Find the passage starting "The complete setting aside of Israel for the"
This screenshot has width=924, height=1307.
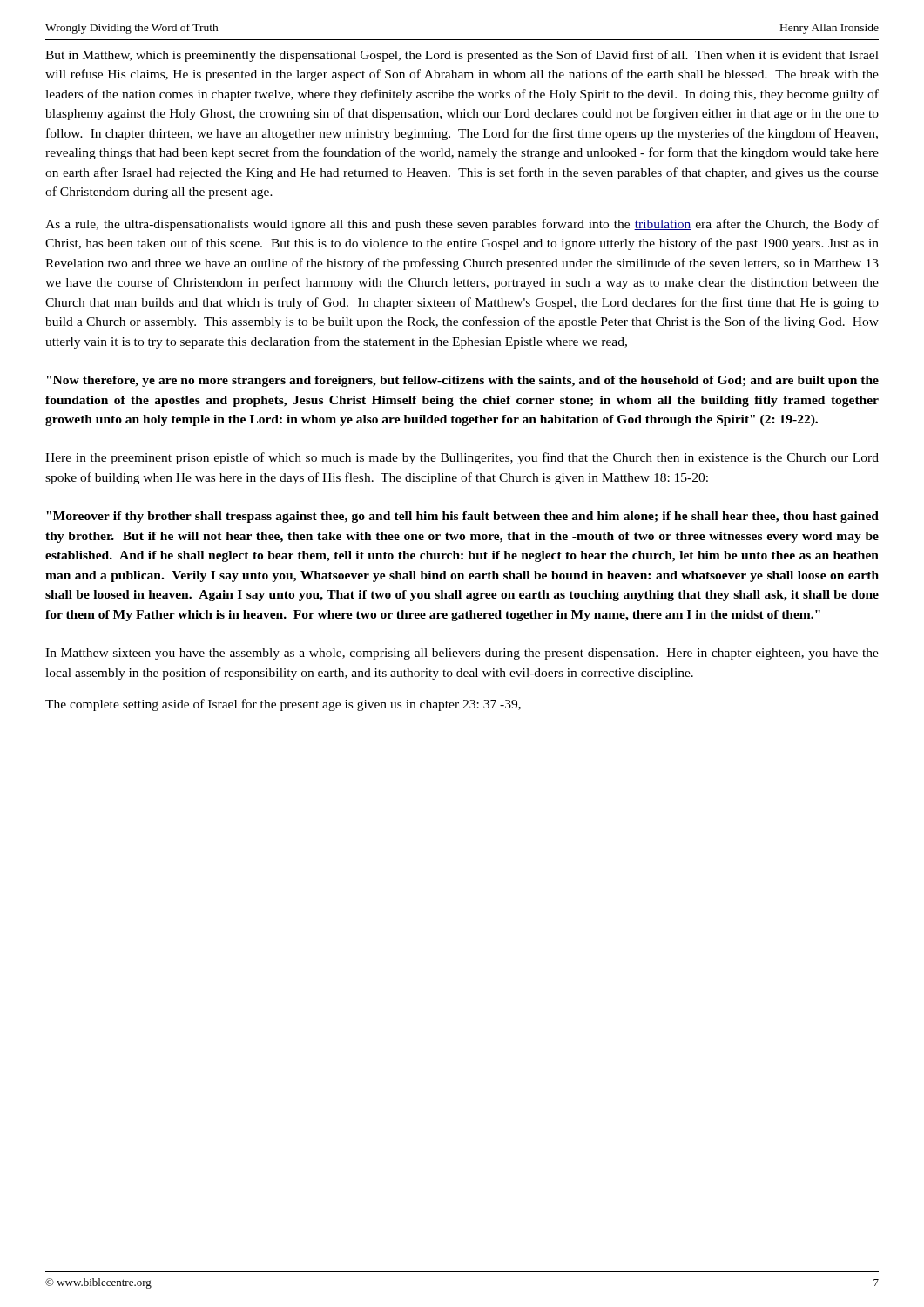click(283, 704)
